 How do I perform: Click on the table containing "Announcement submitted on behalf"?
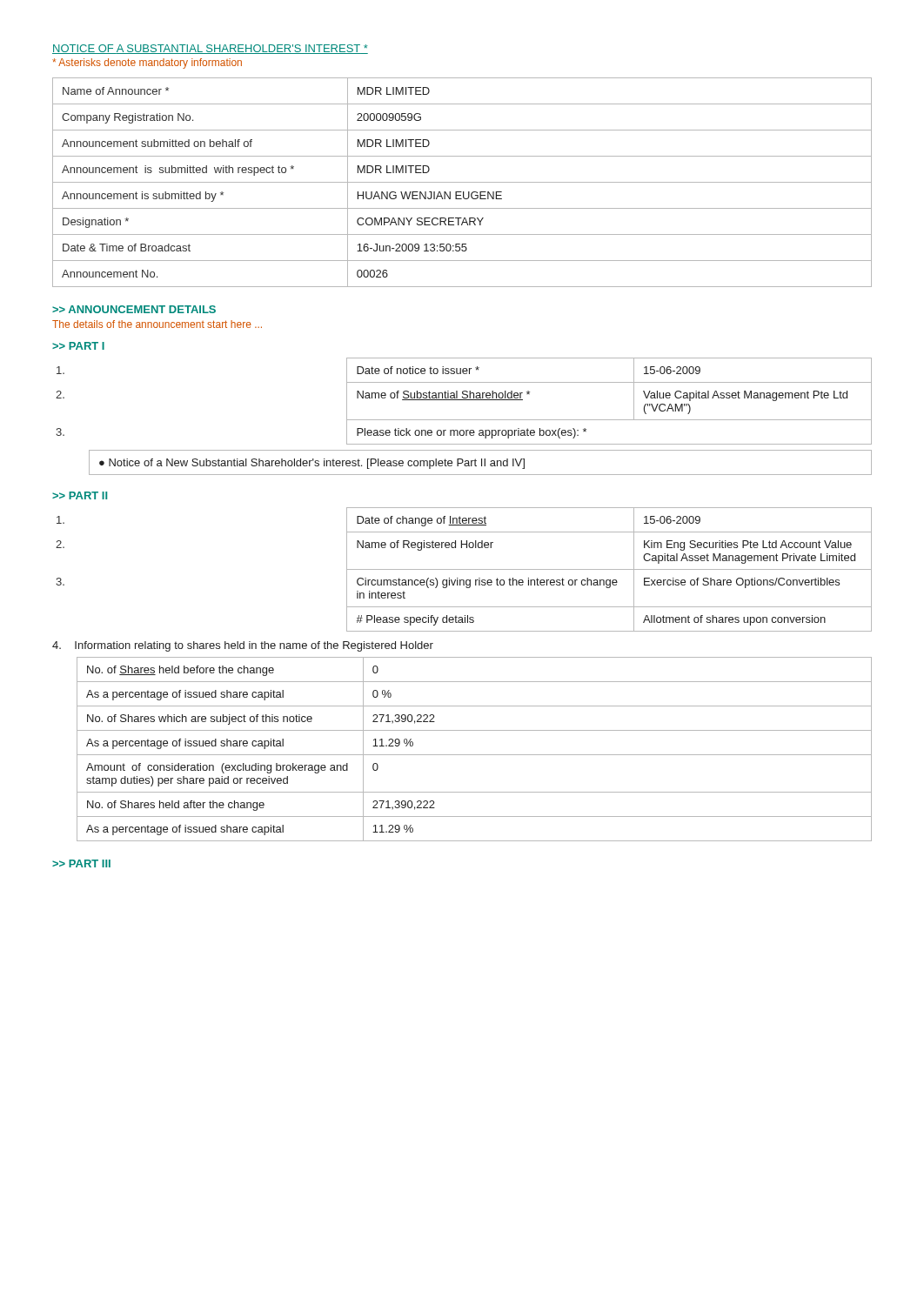point(462,182)
